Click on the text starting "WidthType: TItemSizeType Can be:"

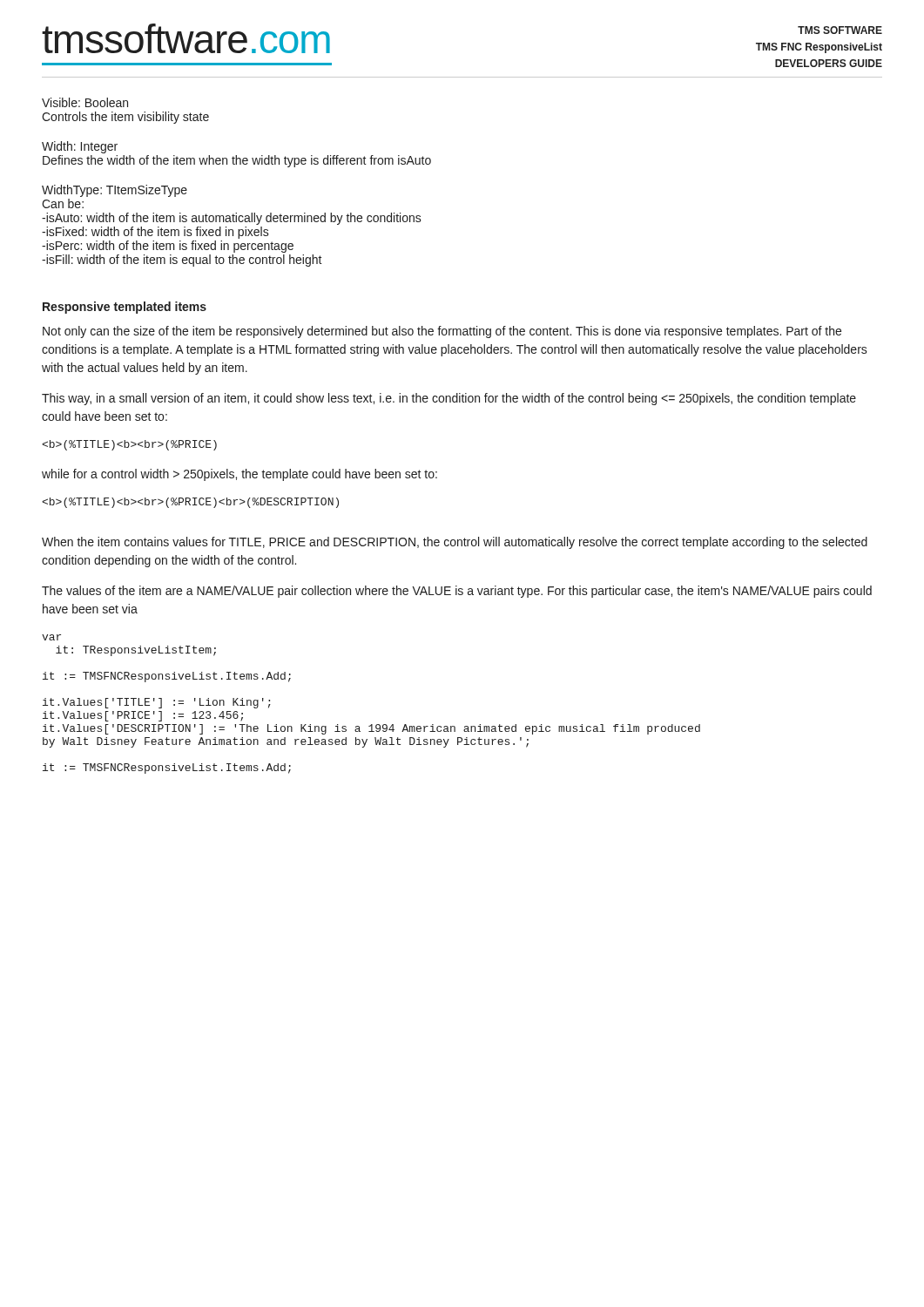pos(232,225)
